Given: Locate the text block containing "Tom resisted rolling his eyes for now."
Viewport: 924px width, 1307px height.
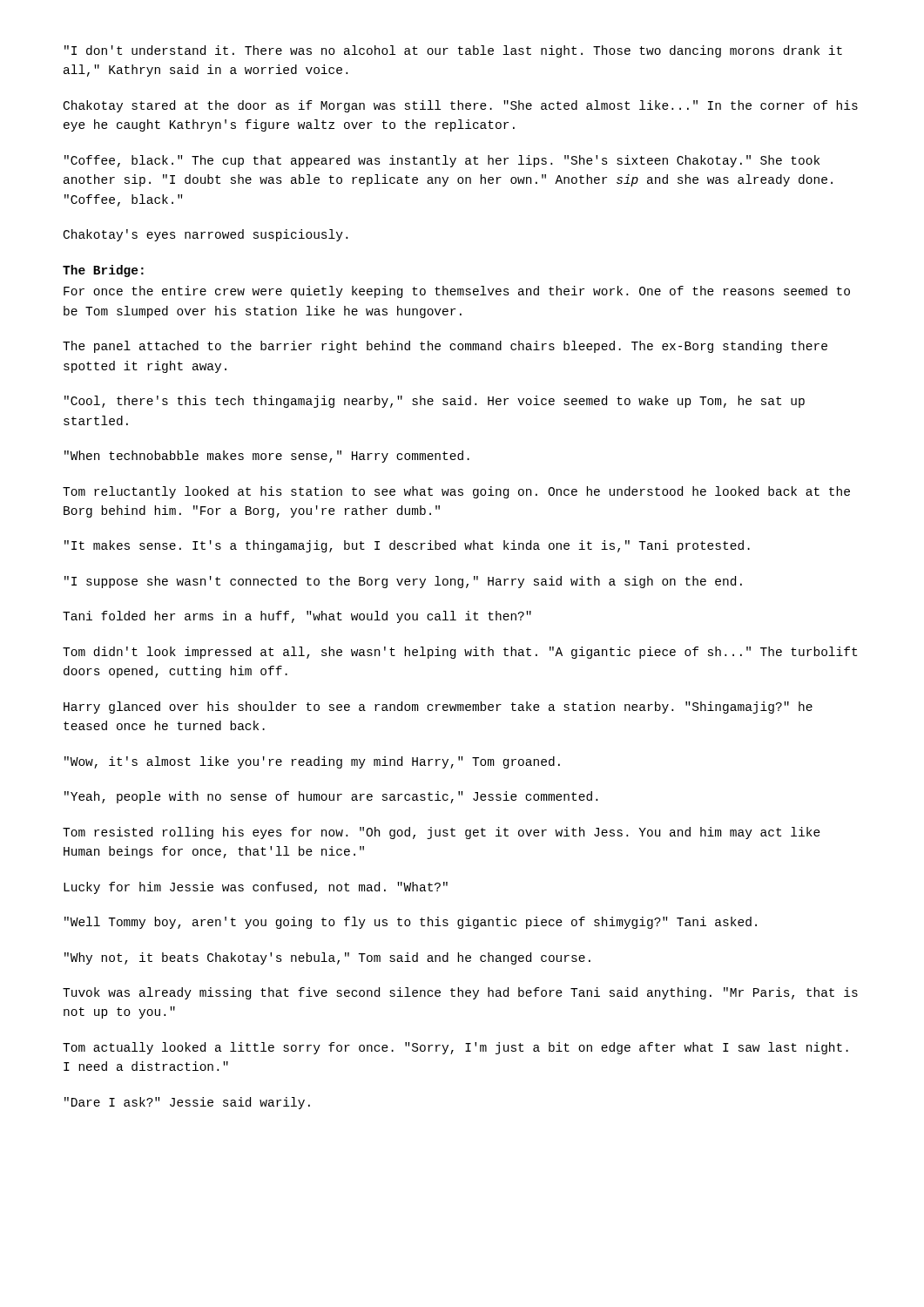Looking at the screenshot, I should click(442, 842).
